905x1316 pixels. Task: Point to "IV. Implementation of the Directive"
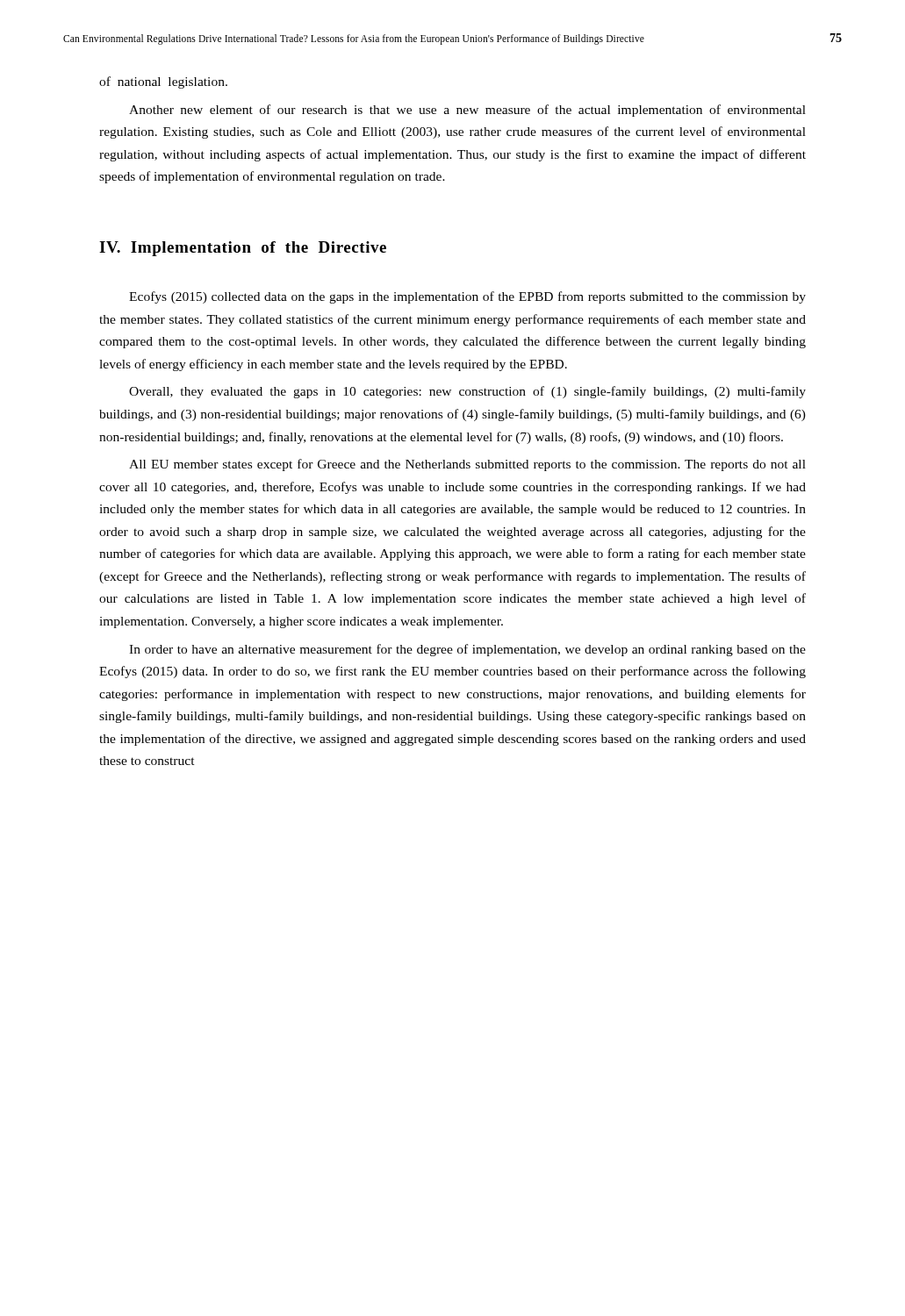click(243, 247)
